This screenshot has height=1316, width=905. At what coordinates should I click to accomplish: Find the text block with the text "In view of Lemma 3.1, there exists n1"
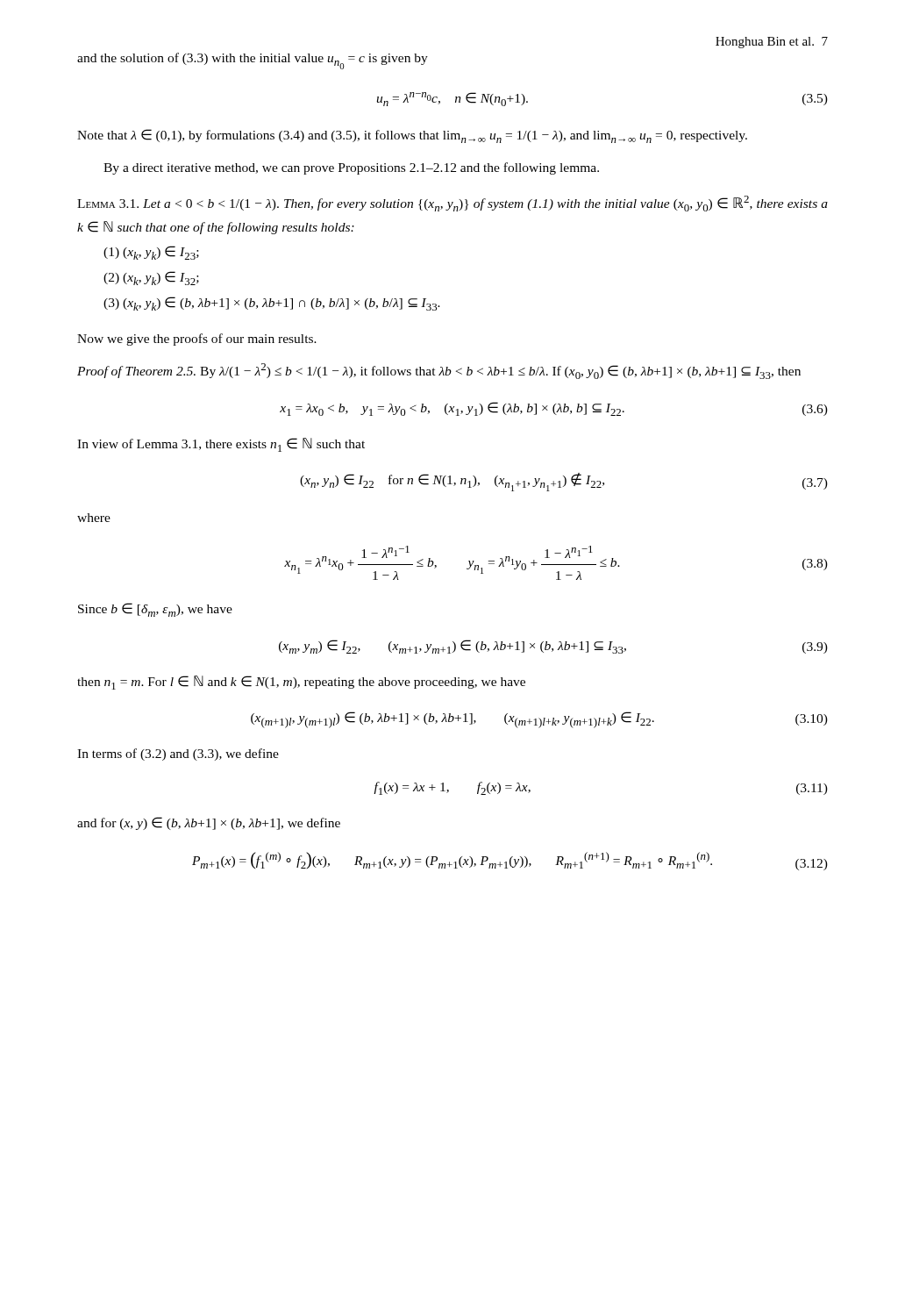click(x=221, y=445)
